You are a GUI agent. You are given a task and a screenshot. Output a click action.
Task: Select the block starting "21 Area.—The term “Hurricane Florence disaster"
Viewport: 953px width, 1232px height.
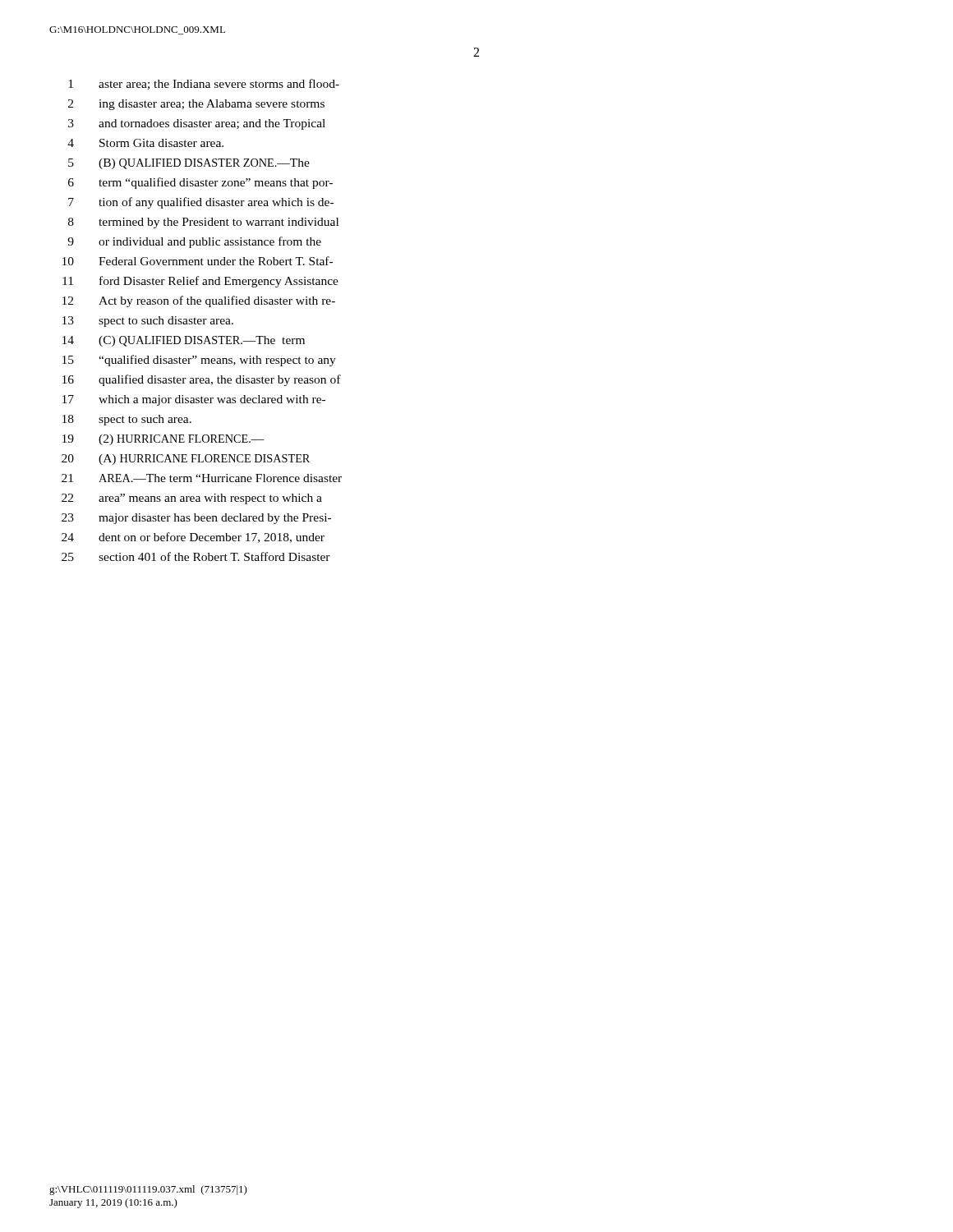tap(202, 478)
